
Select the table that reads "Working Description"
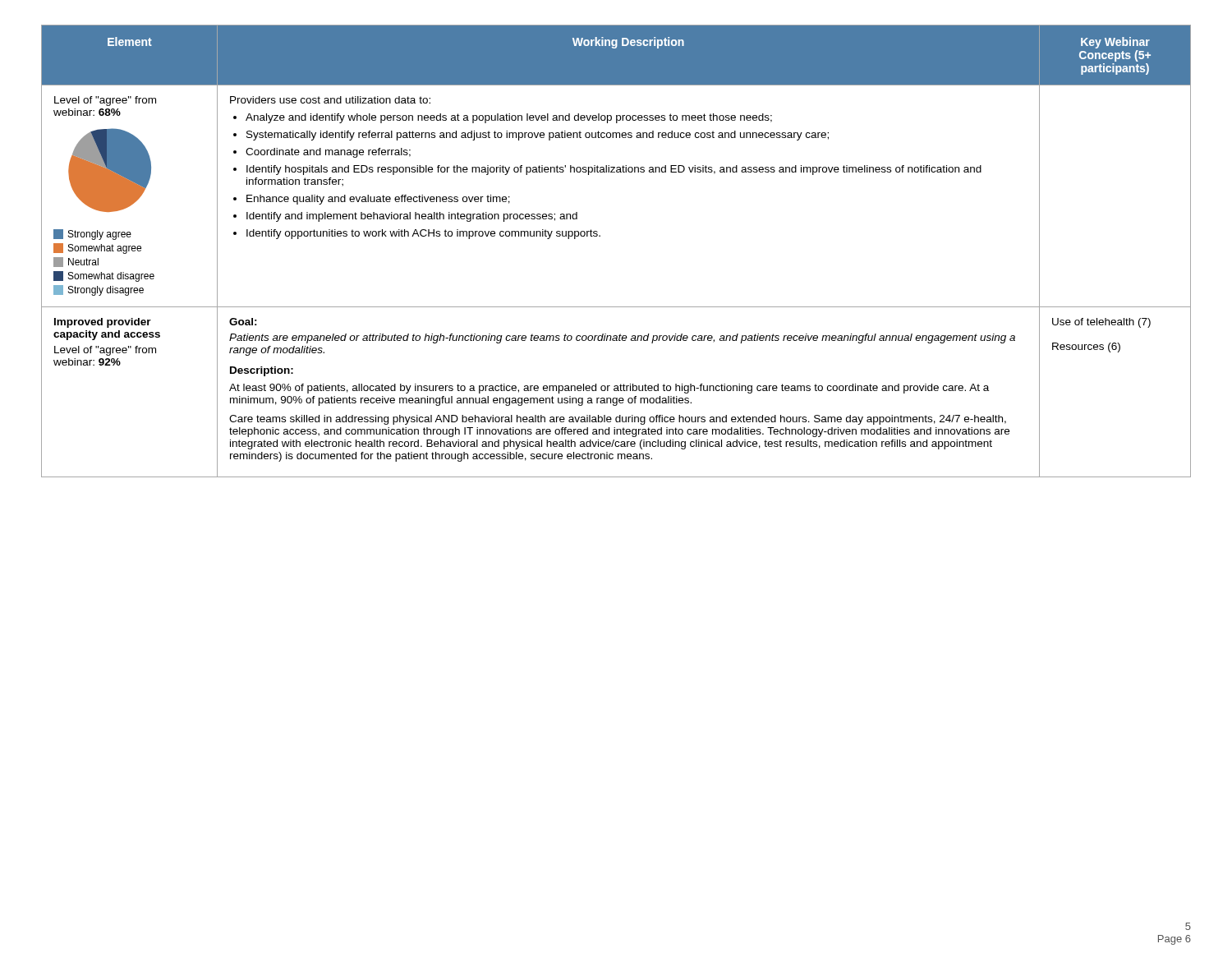pyautogui.click(x=616, y=251)
